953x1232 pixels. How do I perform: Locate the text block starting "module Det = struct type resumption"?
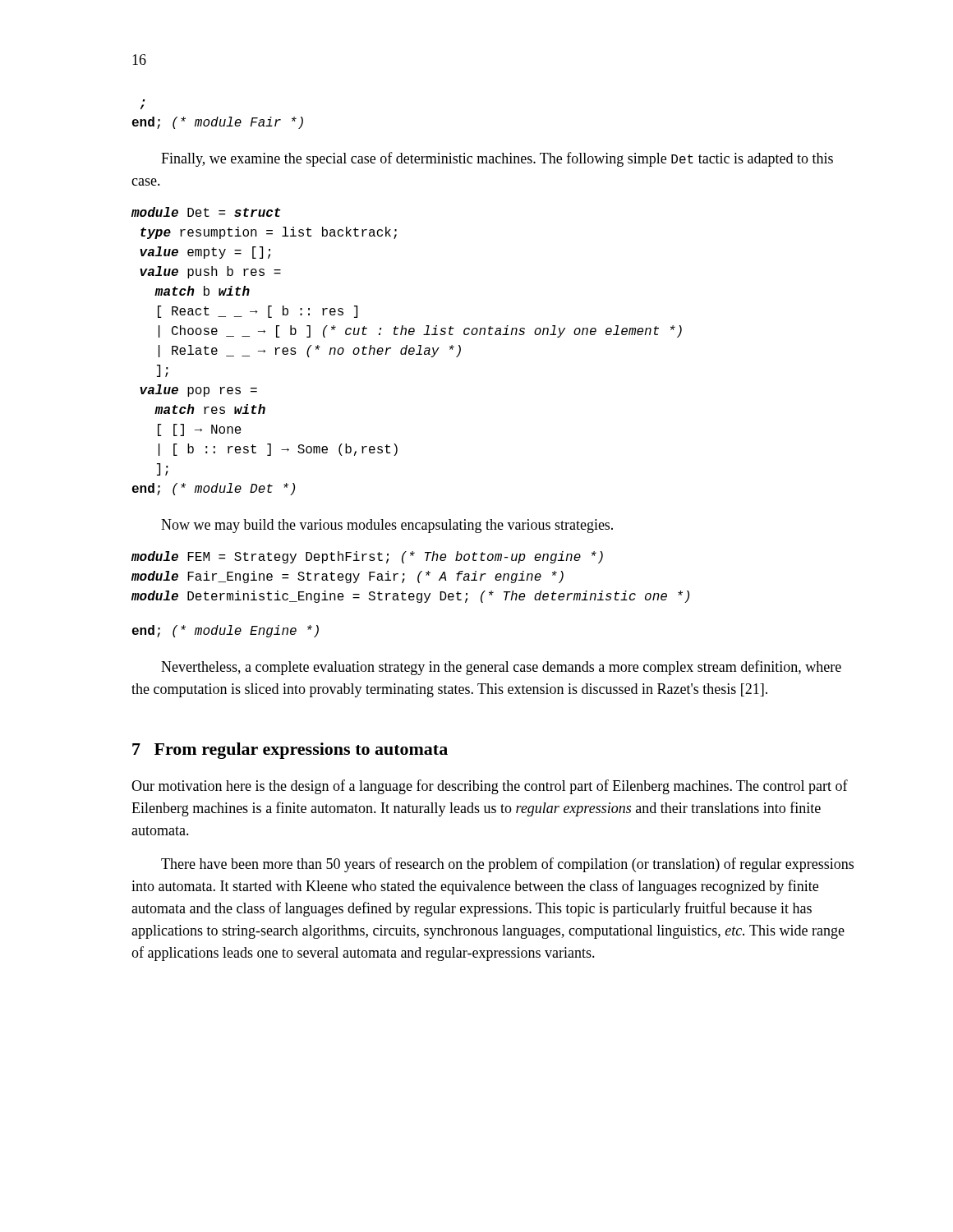tap(206, 212)
